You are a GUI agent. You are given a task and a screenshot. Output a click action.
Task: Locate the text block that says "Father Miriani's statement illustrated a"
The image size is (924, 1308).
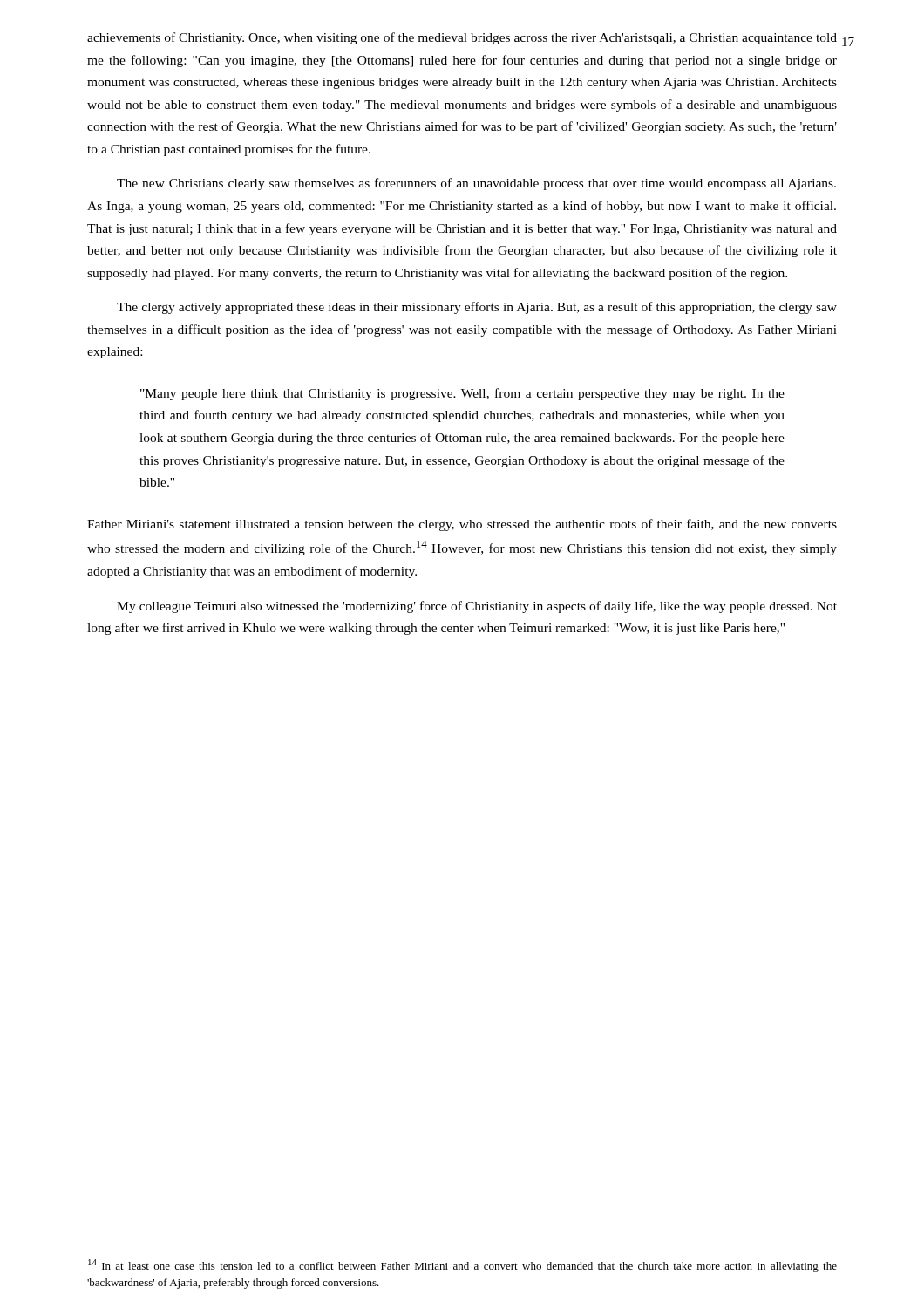click(x=462, y=547)
